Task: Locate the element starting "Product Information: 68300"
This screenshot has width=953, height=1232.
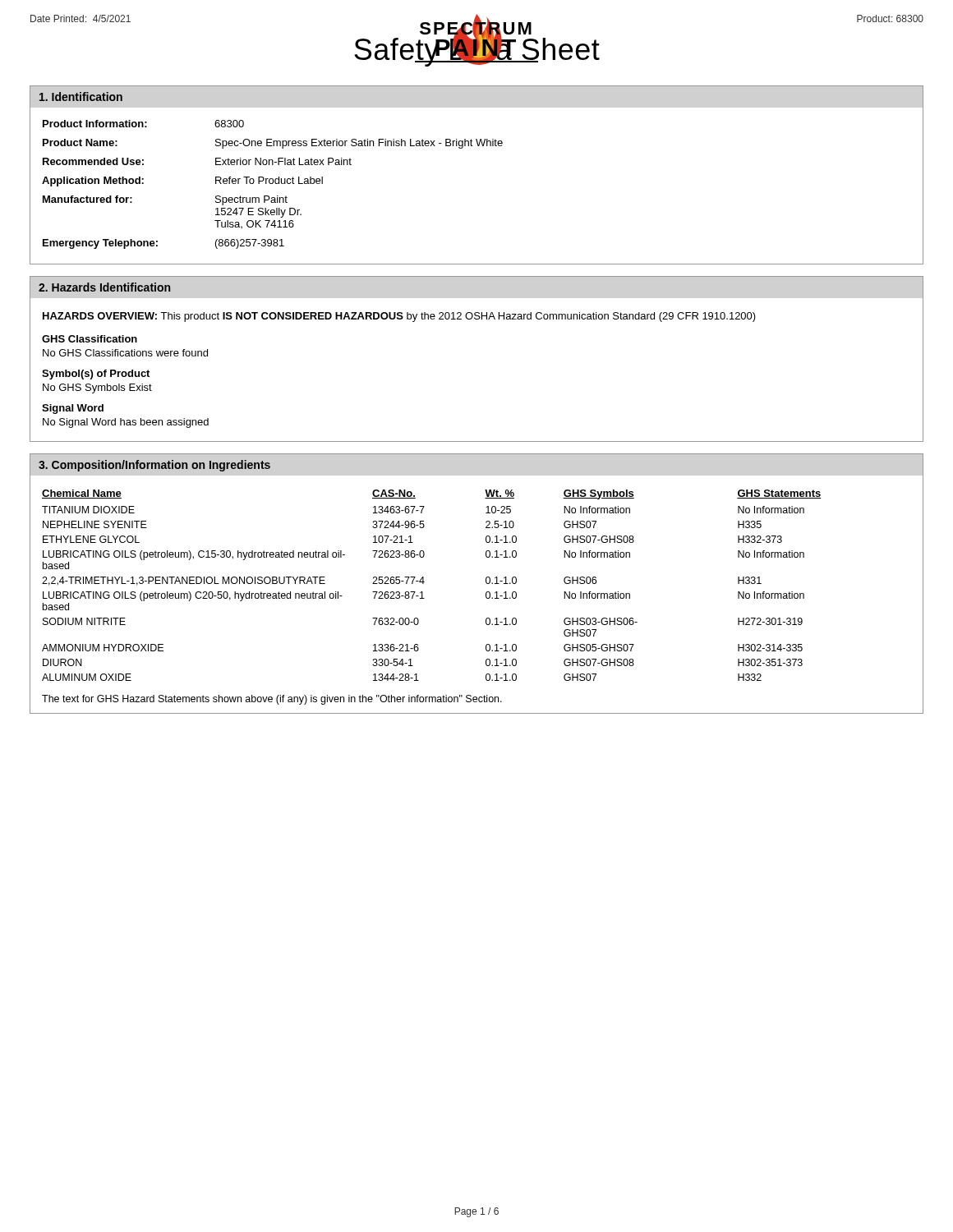Action: [143, 124]
